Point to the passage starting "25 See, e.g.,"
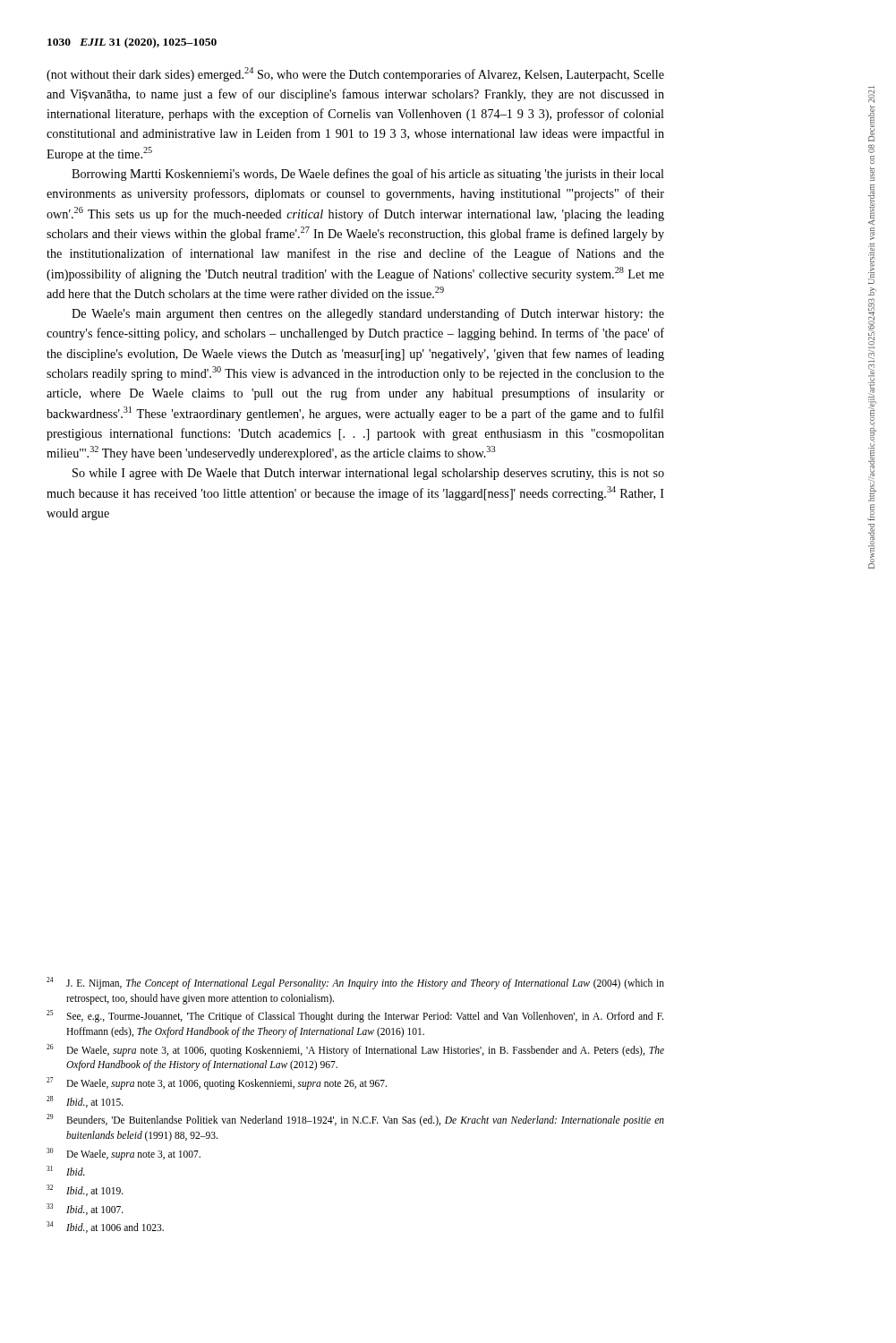896x1343 pixels. pyautogui.click(x=355, y=1024)
